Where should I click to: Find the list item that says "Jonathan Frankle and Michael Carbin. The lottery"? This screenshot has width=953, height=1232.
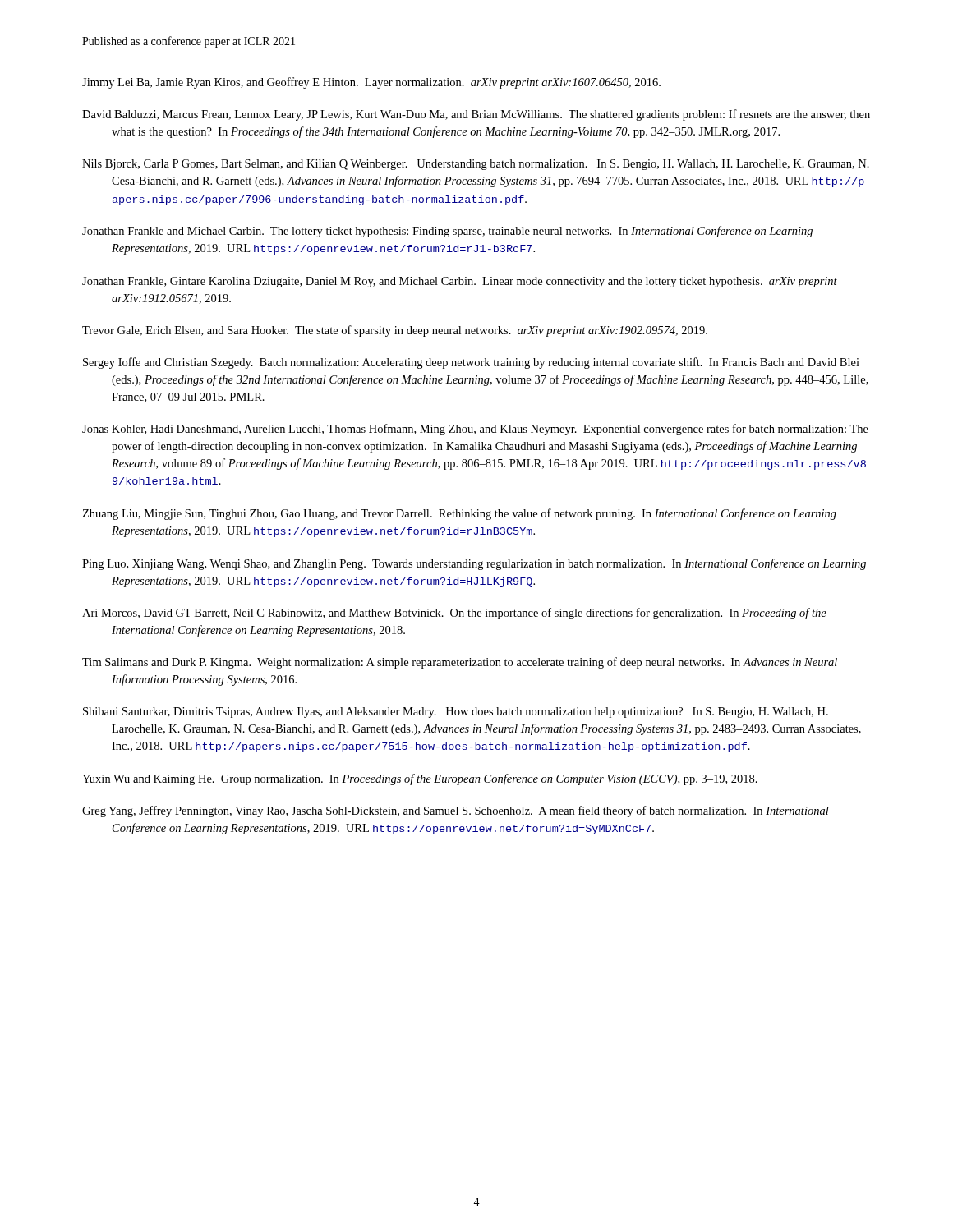(448, 240)
